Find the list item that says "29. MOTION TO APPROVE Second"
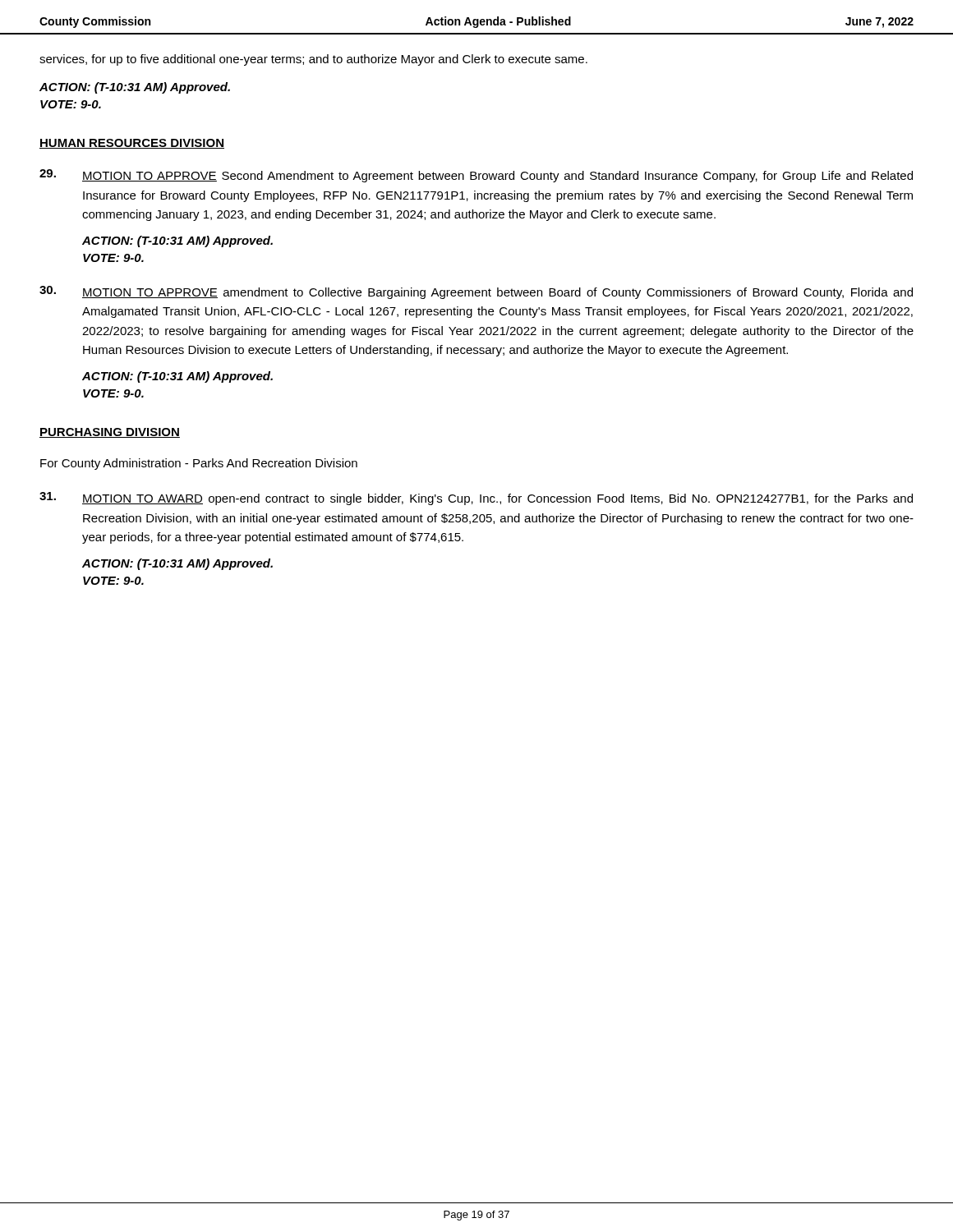The width and height of the screenshot is (953, 1232). (476, 195)
